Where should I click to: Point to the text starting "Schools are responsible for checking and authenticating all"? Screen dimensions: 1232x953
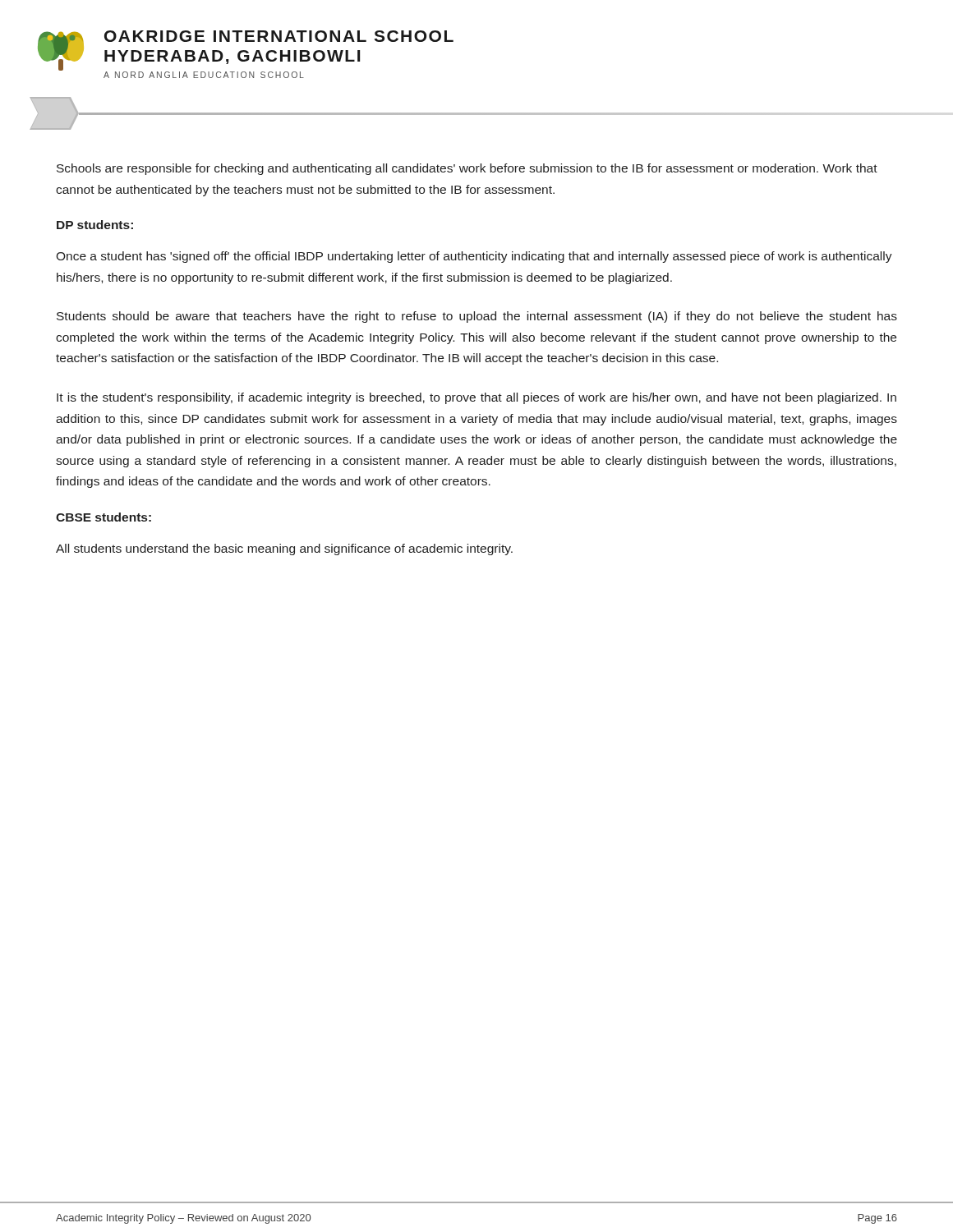(476, 179)
